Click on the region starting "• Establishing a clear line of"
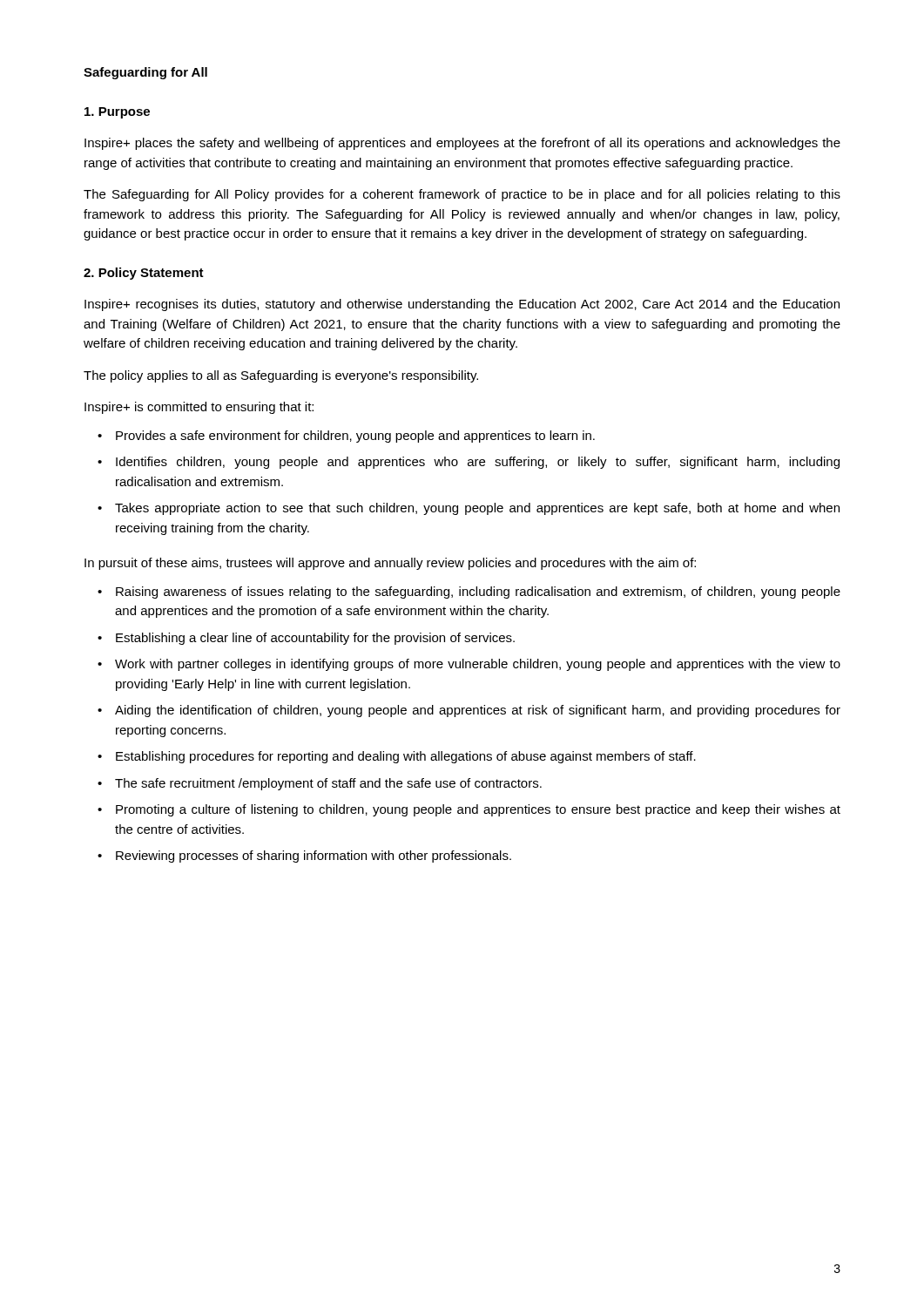This screenshot has height=1307, width=924. pyautogui.click(x=307, y=638)
